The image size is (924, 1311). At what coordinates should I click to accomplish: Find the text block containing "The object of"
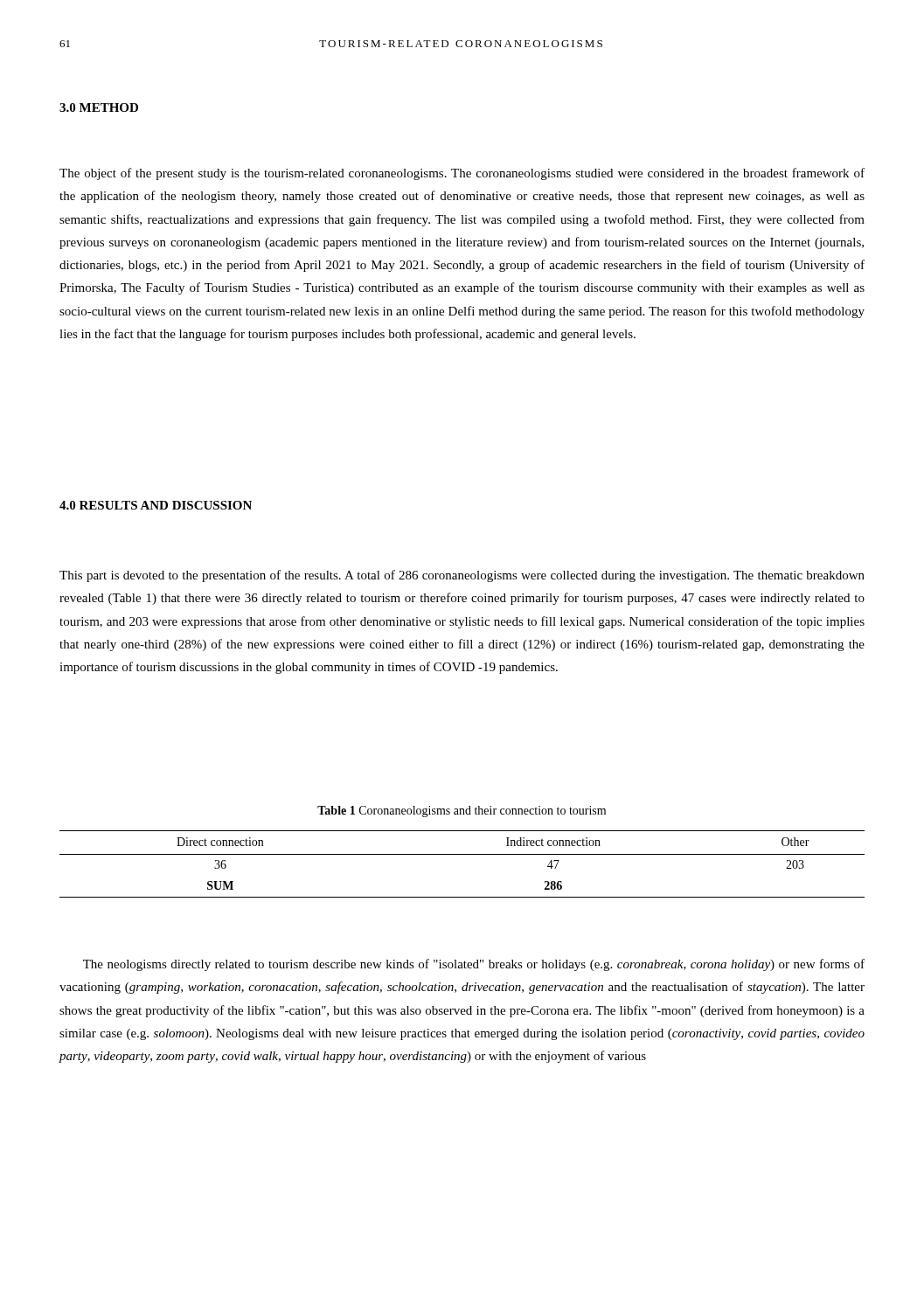(x=462, y=253)
